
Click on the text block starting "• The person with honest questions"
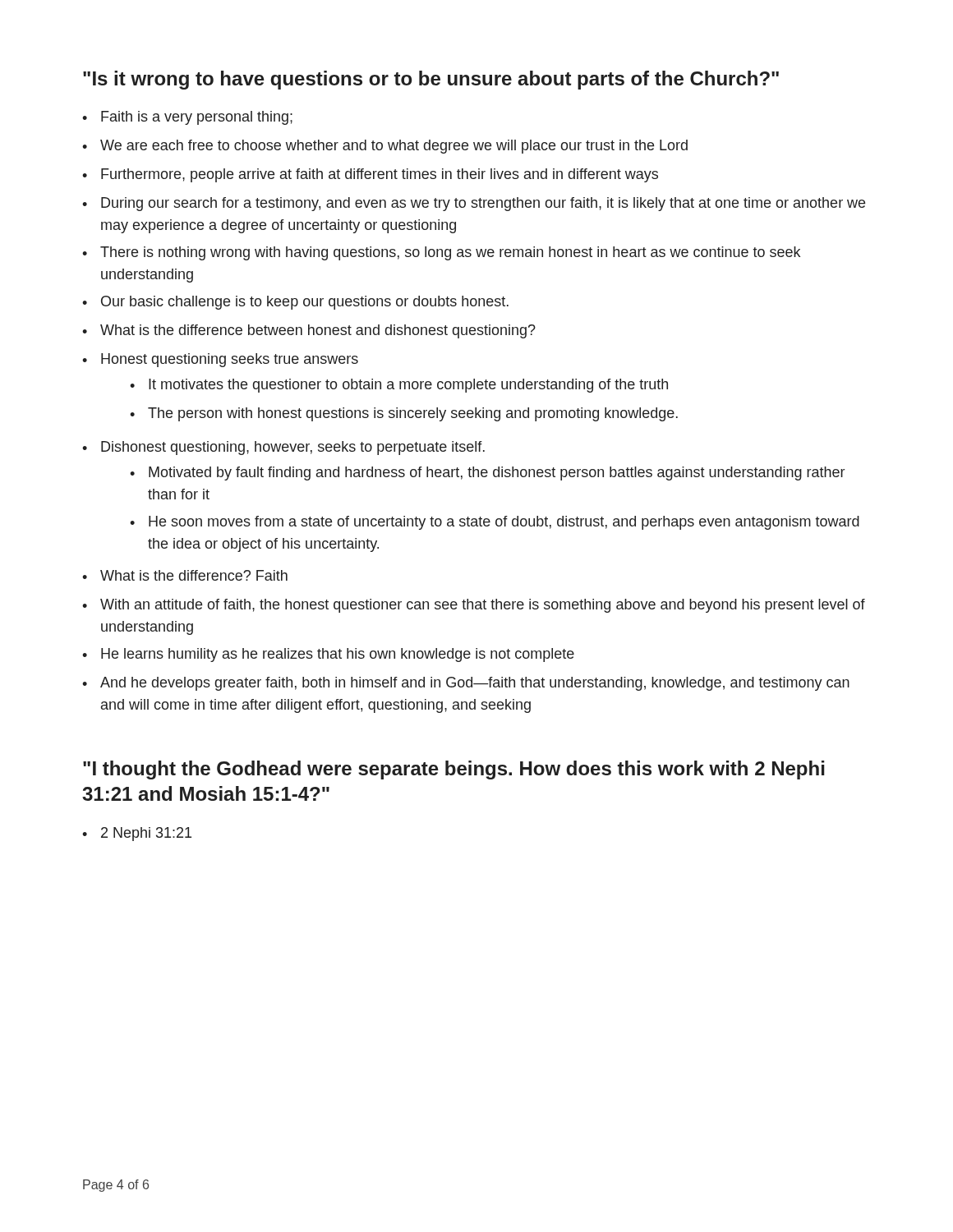click(500, 415)
